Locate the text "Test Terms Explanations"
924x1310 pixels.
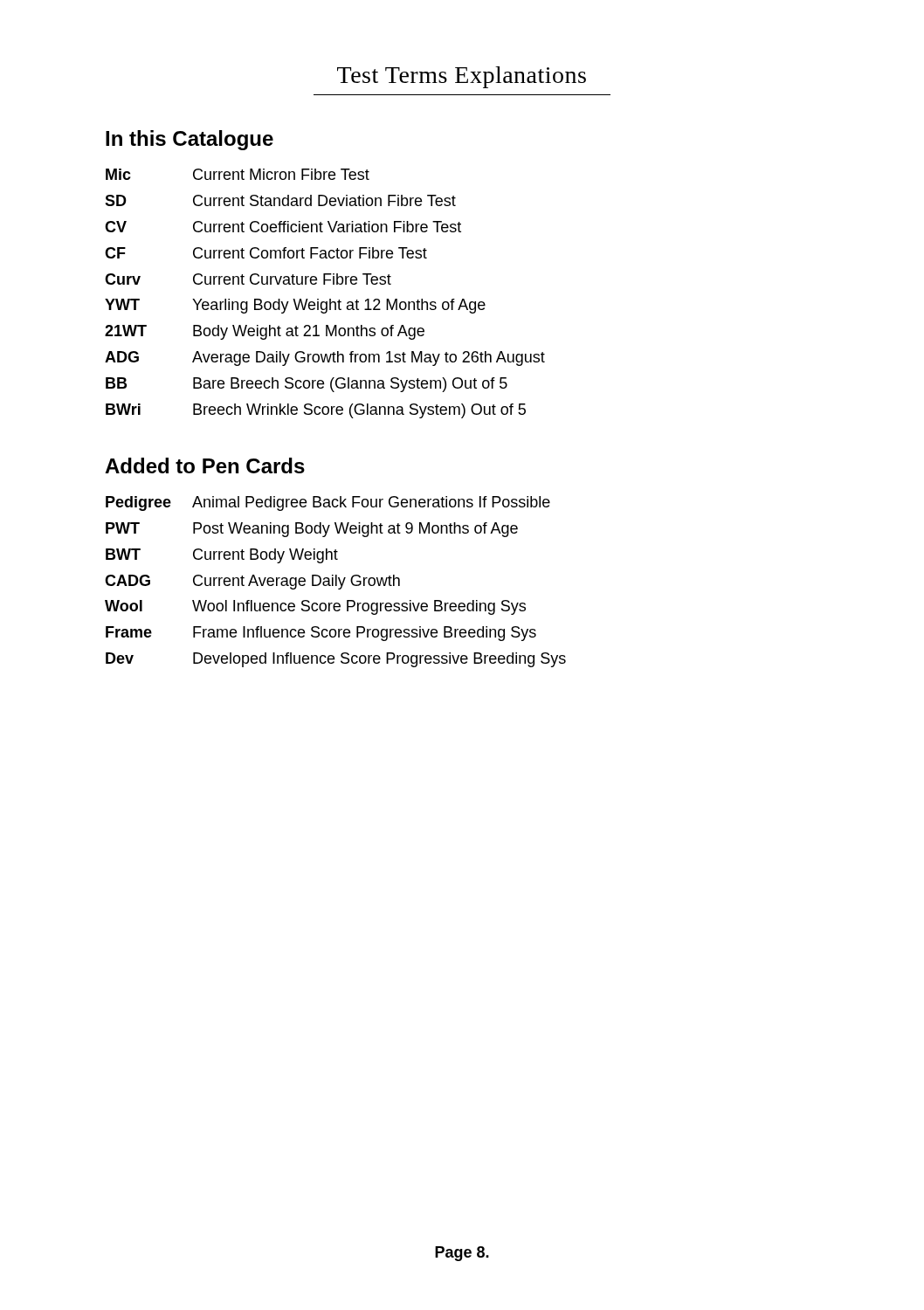tap(462, 78)
